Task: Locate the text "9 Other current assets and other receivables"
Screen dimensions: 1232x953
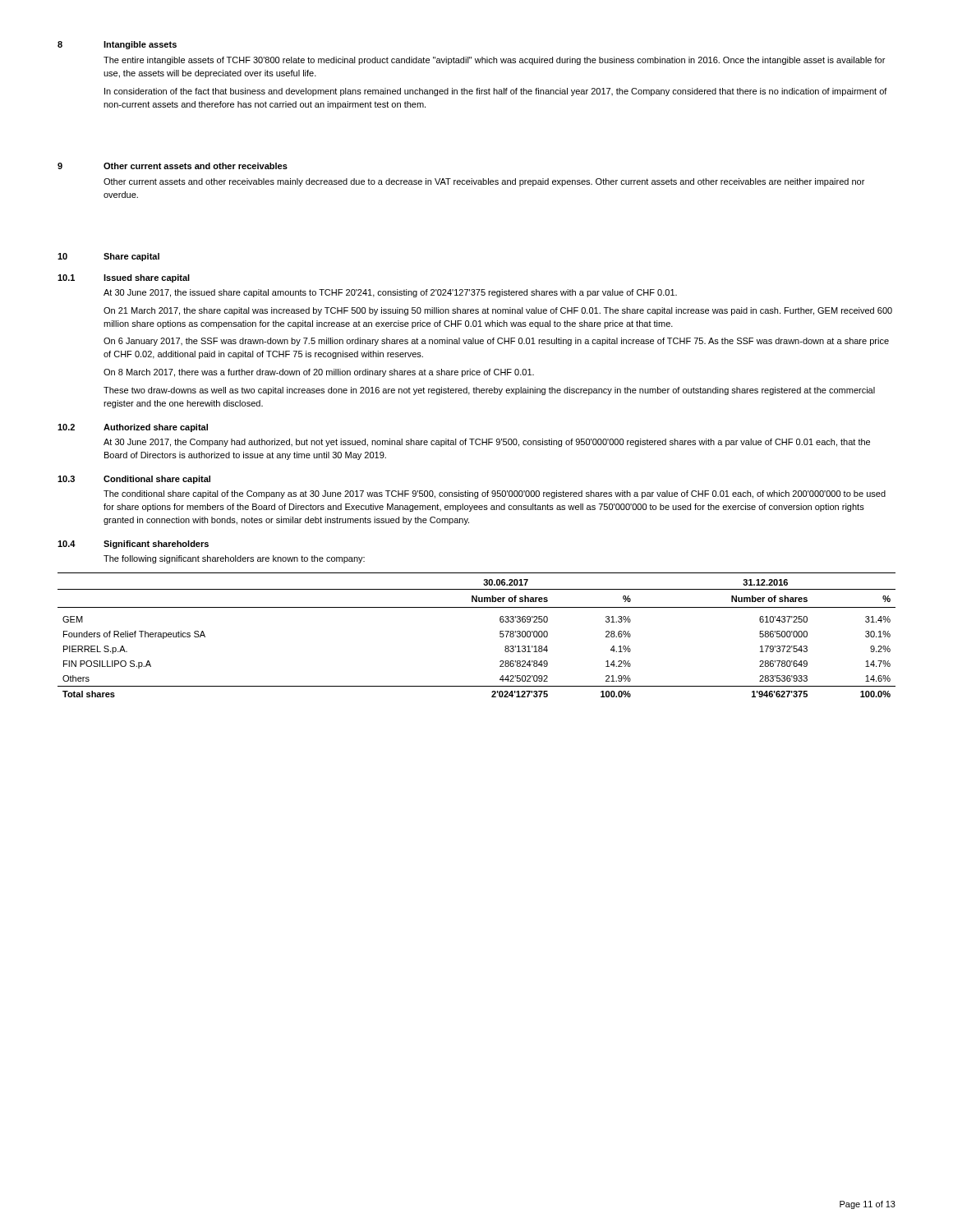Action: (x=172, y=166)
